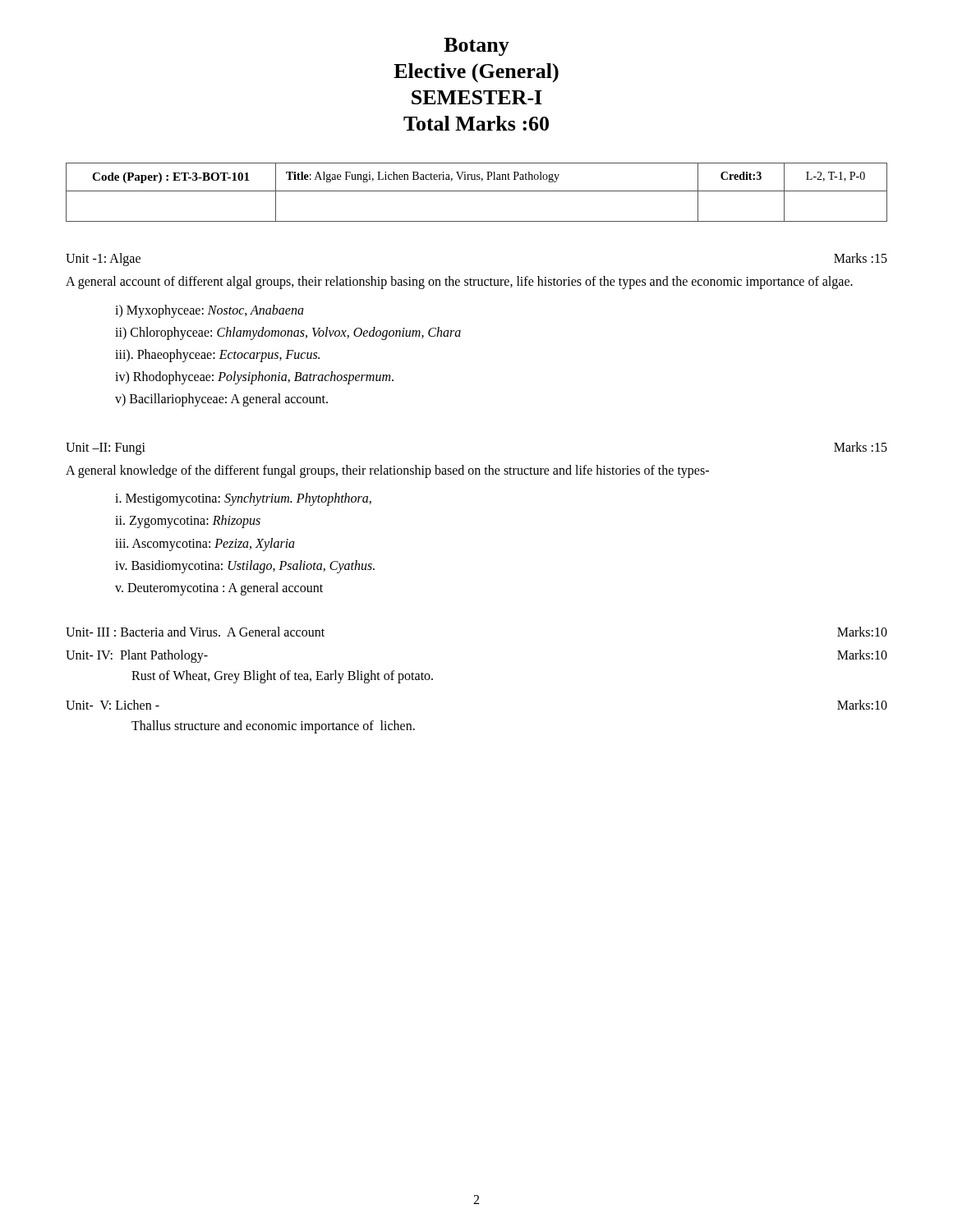Point to the title beginning "Botany Elective (General)"

pyautogui.click(x=476, y=85)
